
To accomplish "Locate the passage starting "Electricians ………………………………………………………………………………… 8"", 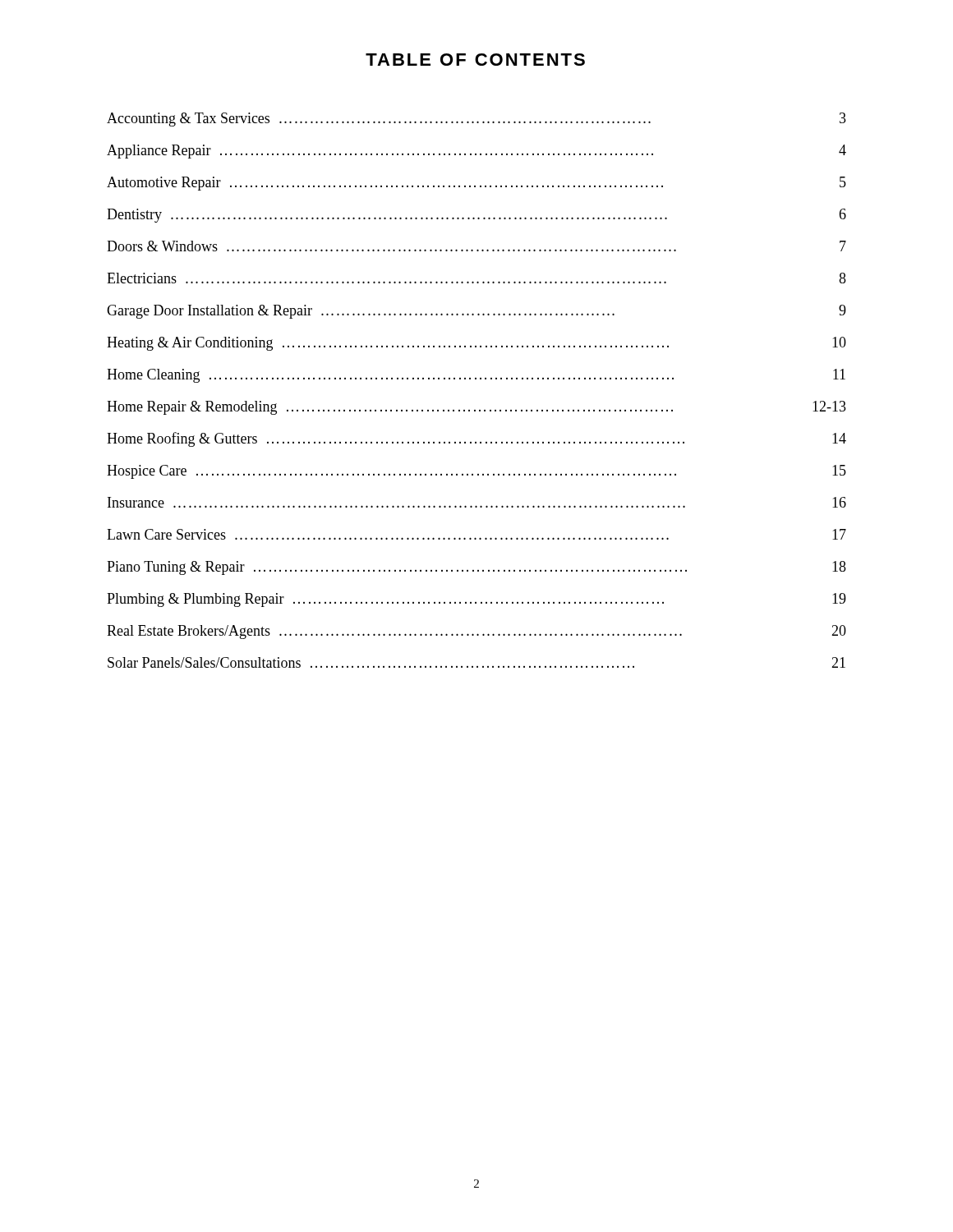I will tap(476, 279).
